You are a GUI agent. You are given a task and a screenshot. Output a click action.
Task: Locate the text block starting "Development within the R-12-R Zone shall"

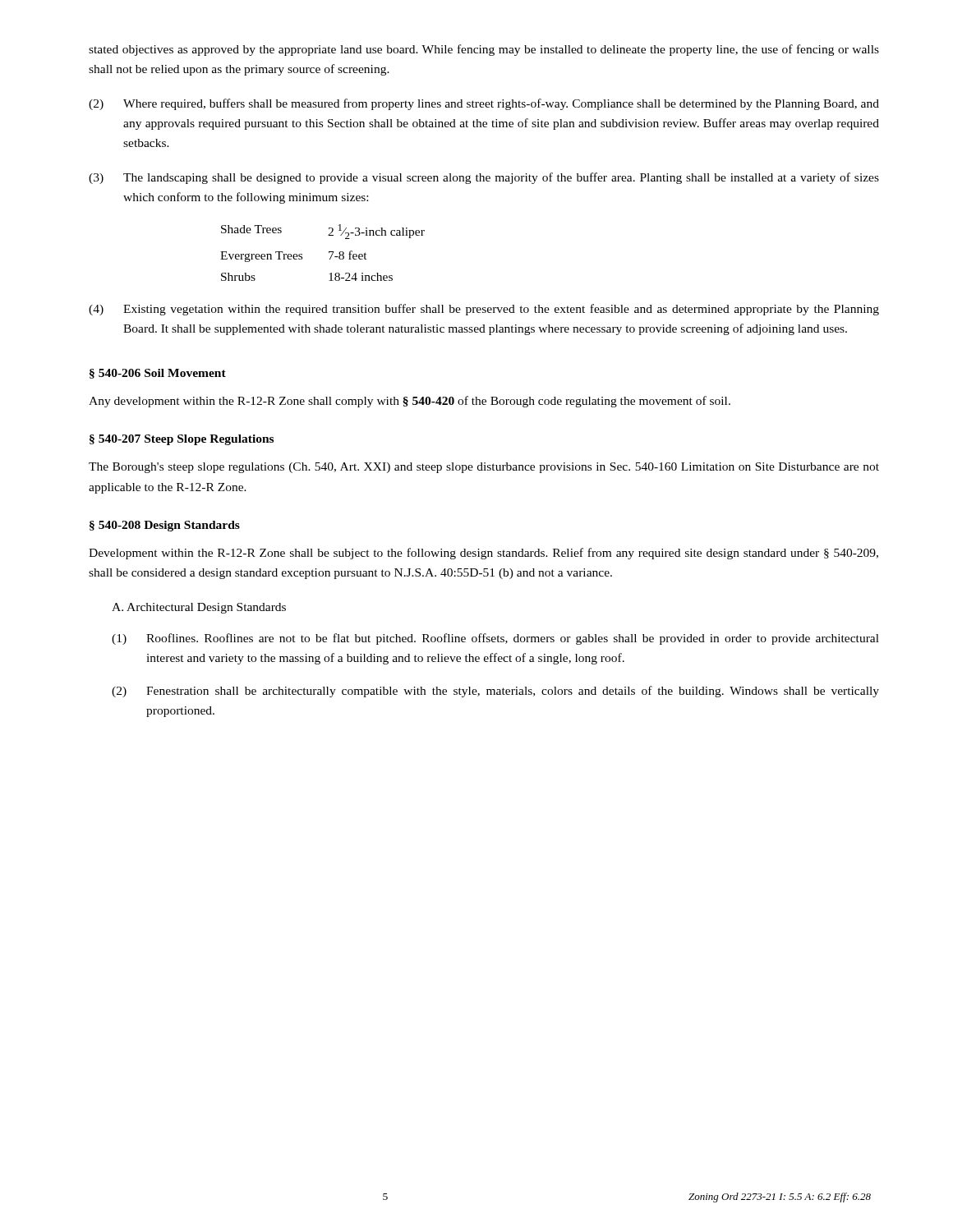(484, 562)
